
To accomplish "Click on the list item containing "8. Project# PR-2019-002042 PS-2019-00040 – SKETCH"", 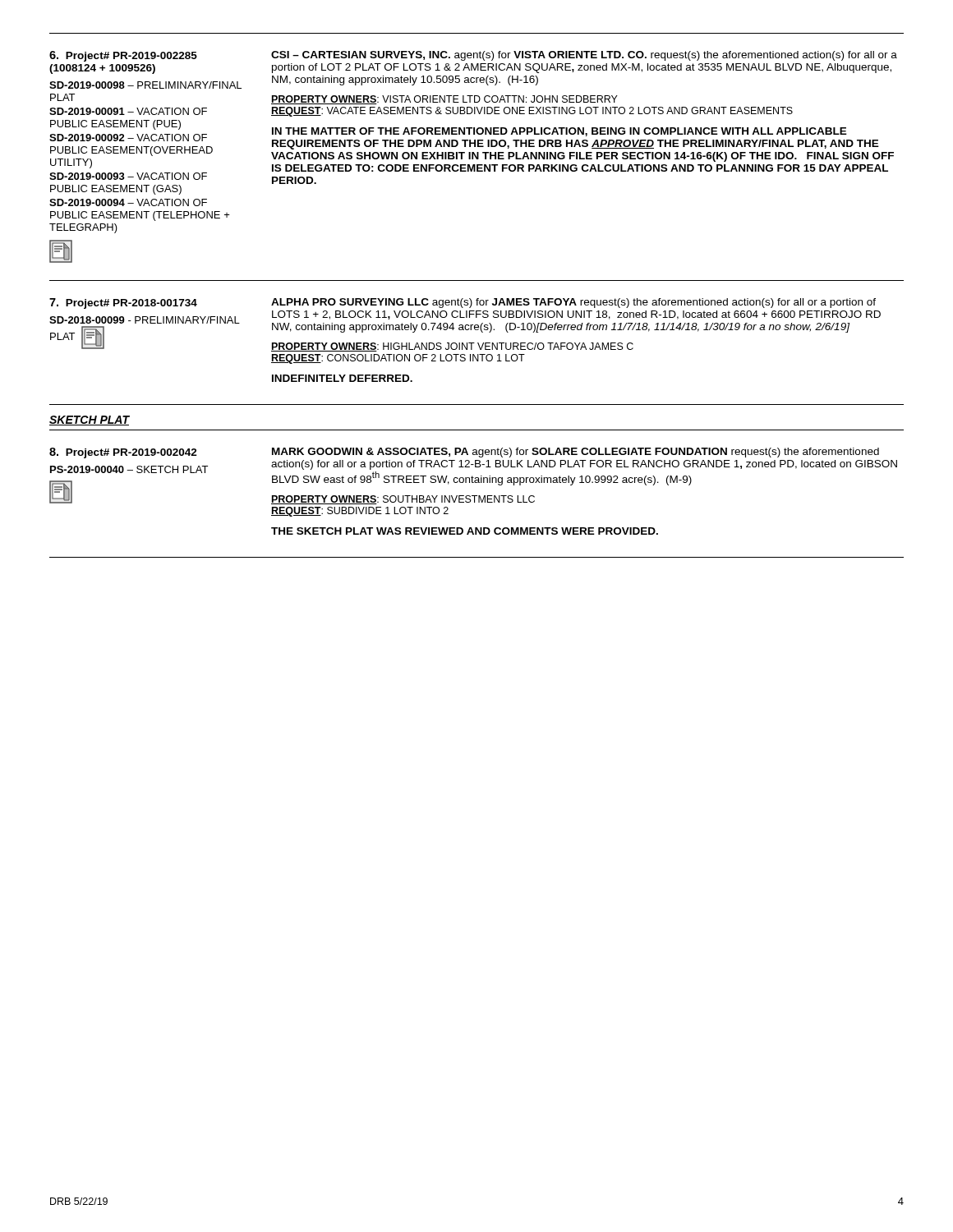I will [148, 474].
